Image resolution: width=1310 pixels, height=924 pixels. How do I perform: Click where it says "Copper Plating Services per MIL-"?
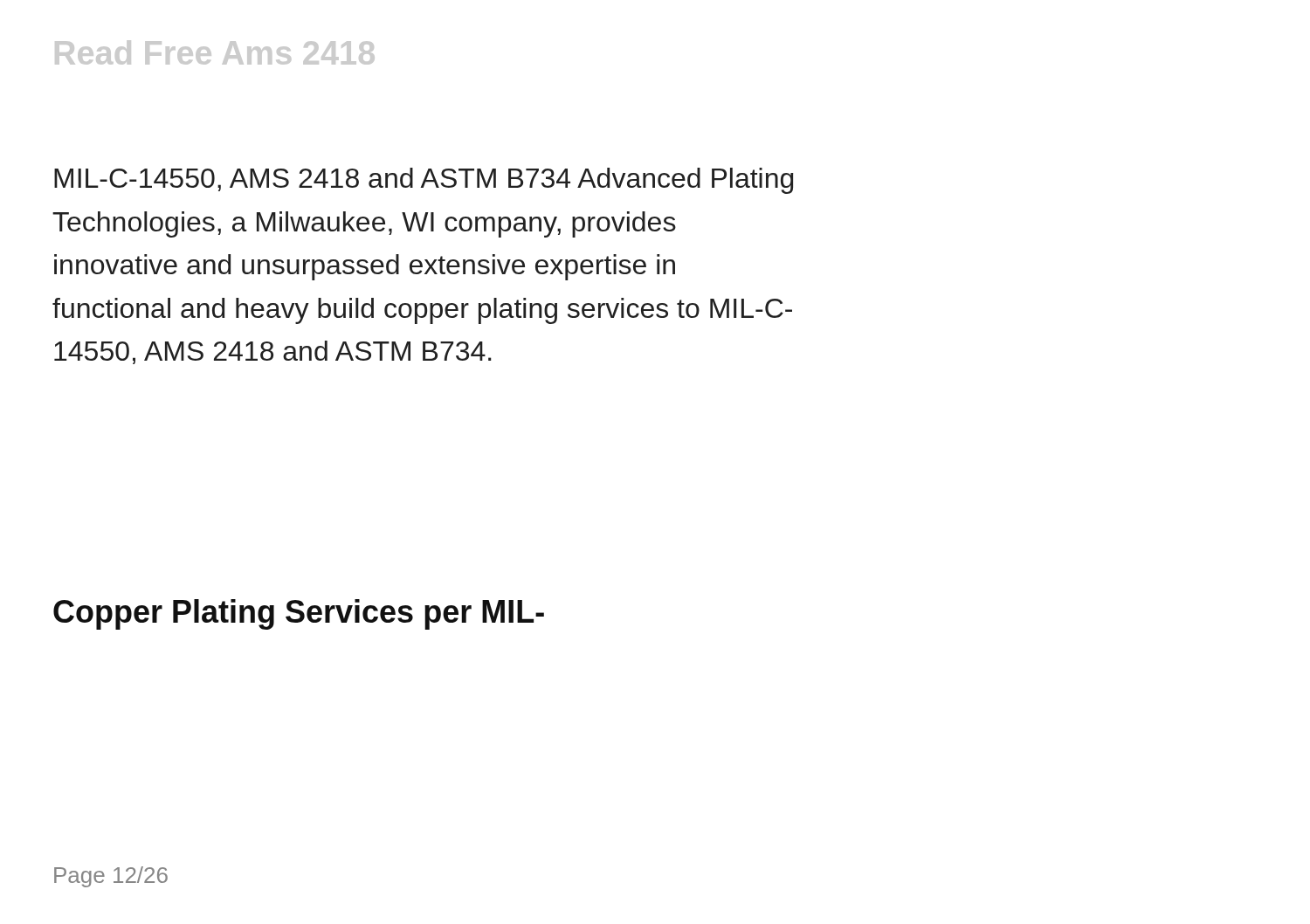pos(299,612)
